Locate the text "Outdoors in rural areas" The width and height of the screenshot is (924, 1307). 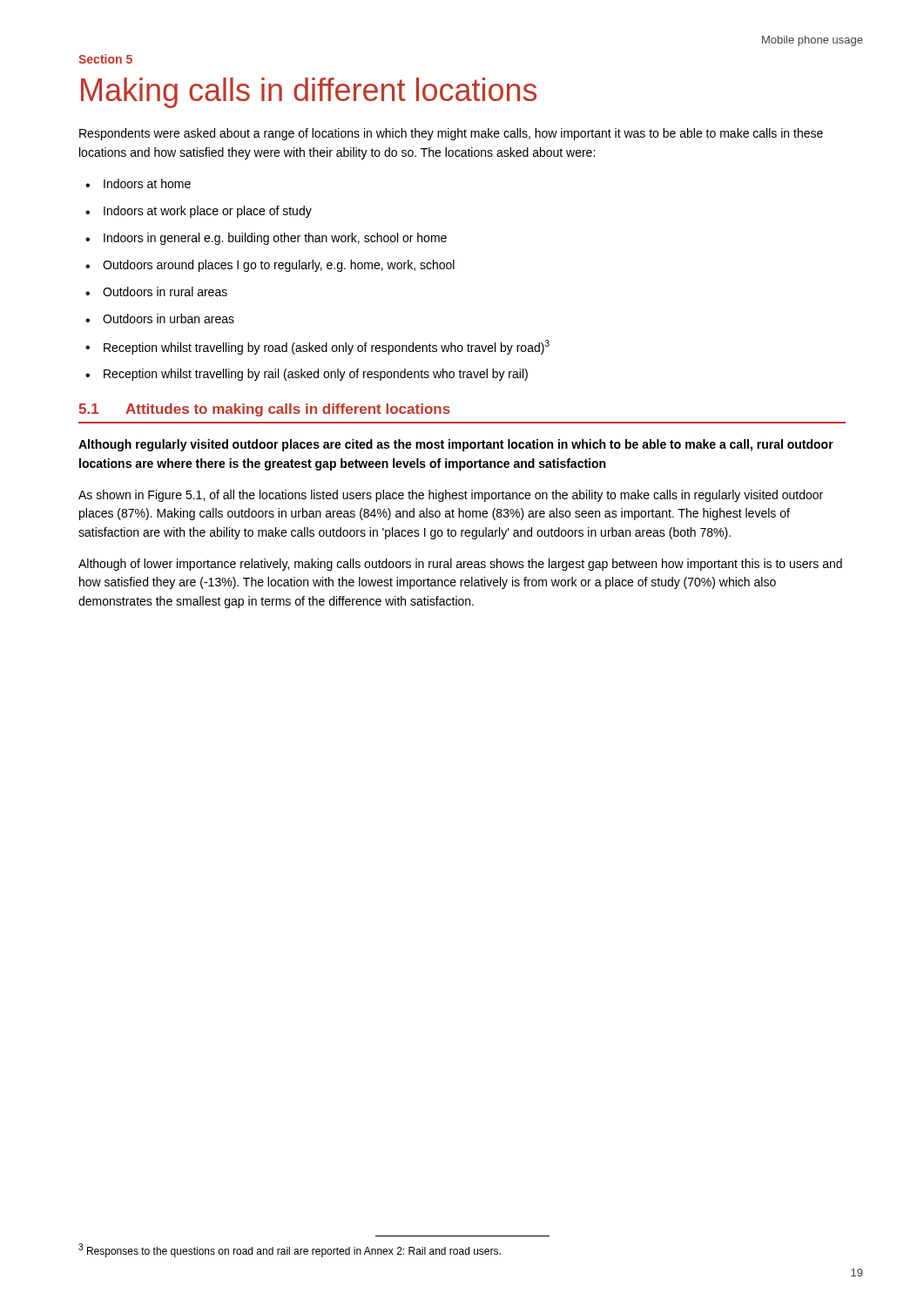165,292
